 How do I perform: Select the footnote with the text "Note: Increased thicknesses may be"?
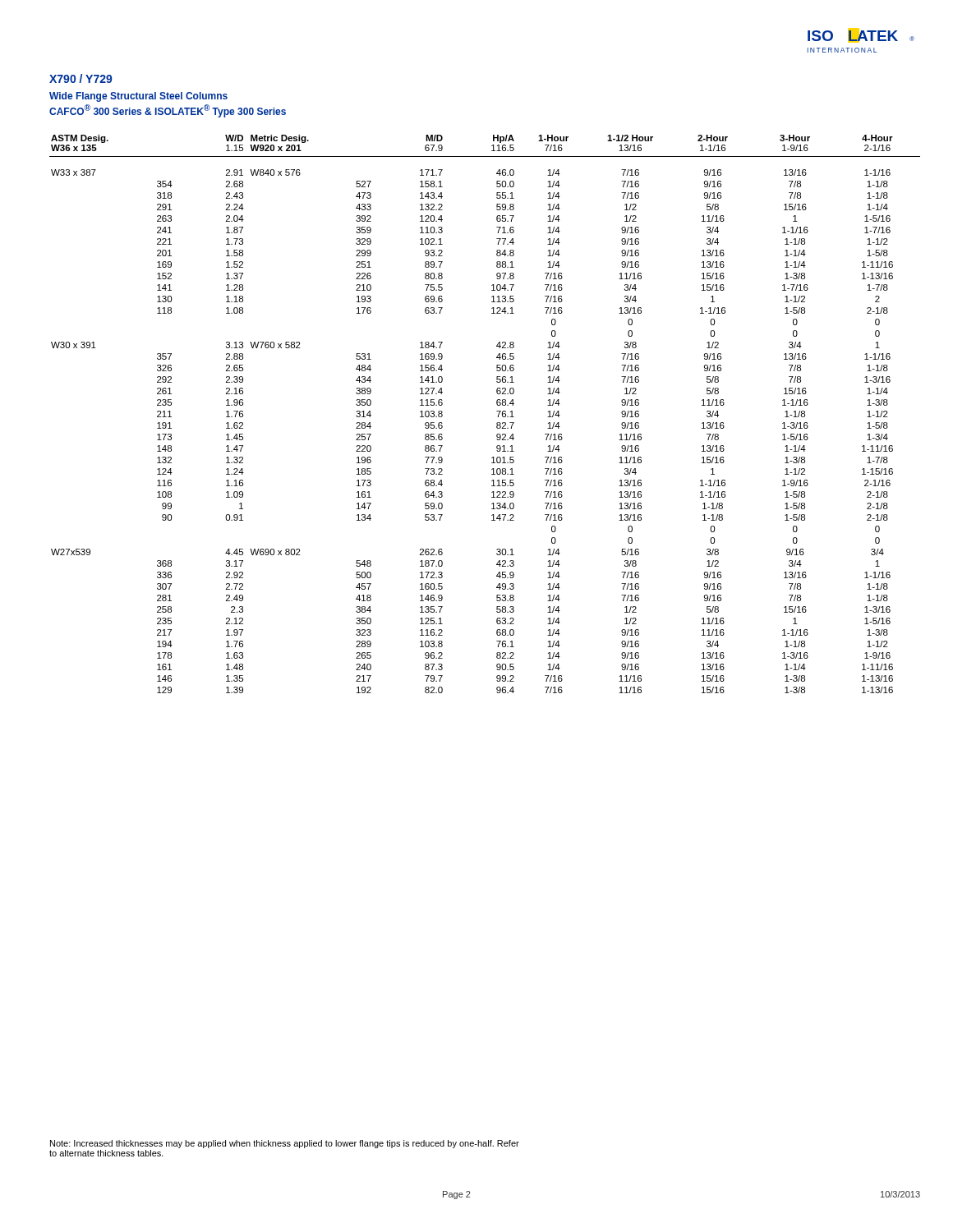(284, 1148)
